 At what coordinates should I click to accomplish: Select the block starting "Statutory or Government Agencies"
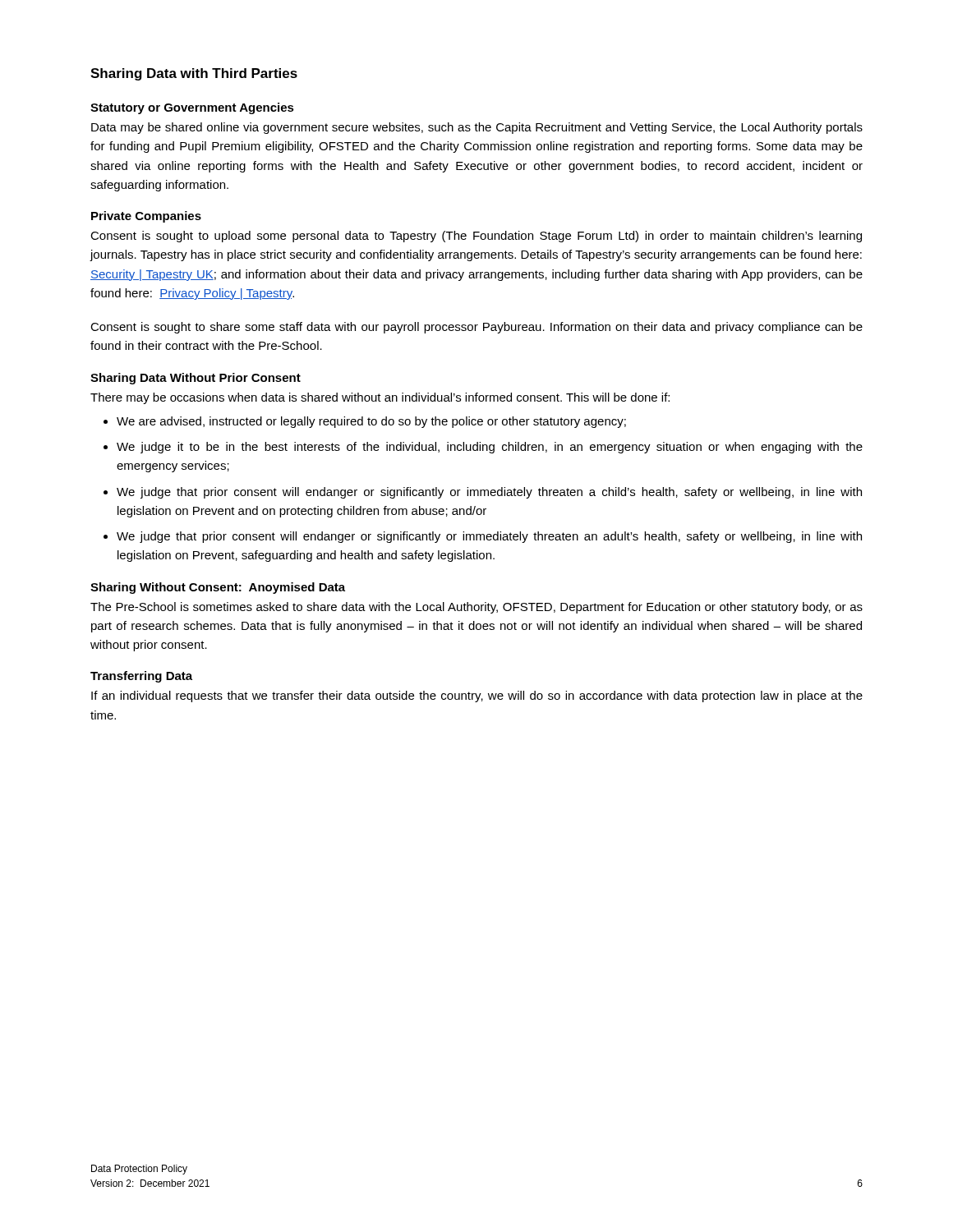pyautogui.click(x=192, y=107)
